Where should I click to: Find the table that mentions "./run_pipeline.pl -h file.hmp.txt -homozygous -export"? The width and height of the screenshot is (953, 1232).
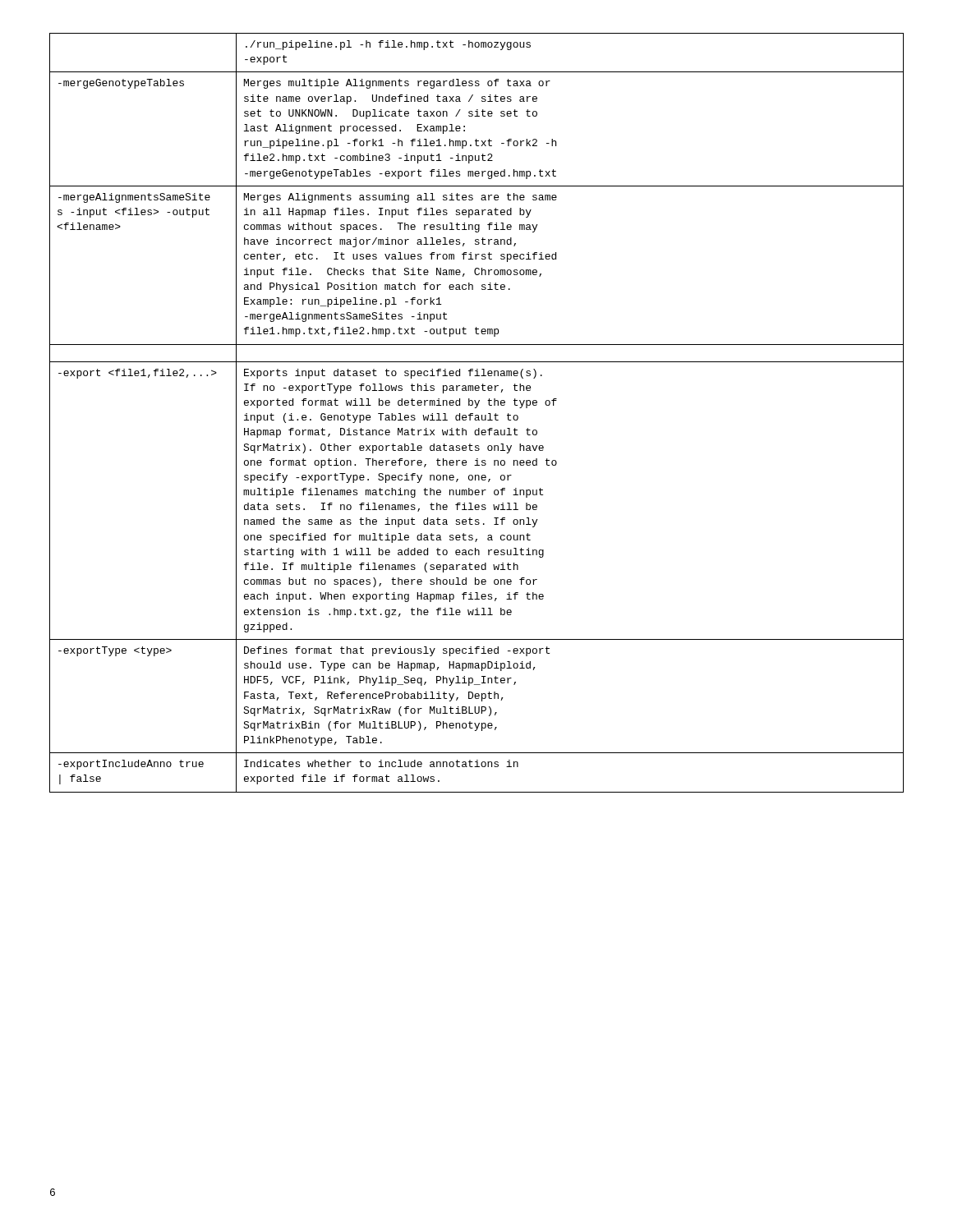(x=476, y=413)
